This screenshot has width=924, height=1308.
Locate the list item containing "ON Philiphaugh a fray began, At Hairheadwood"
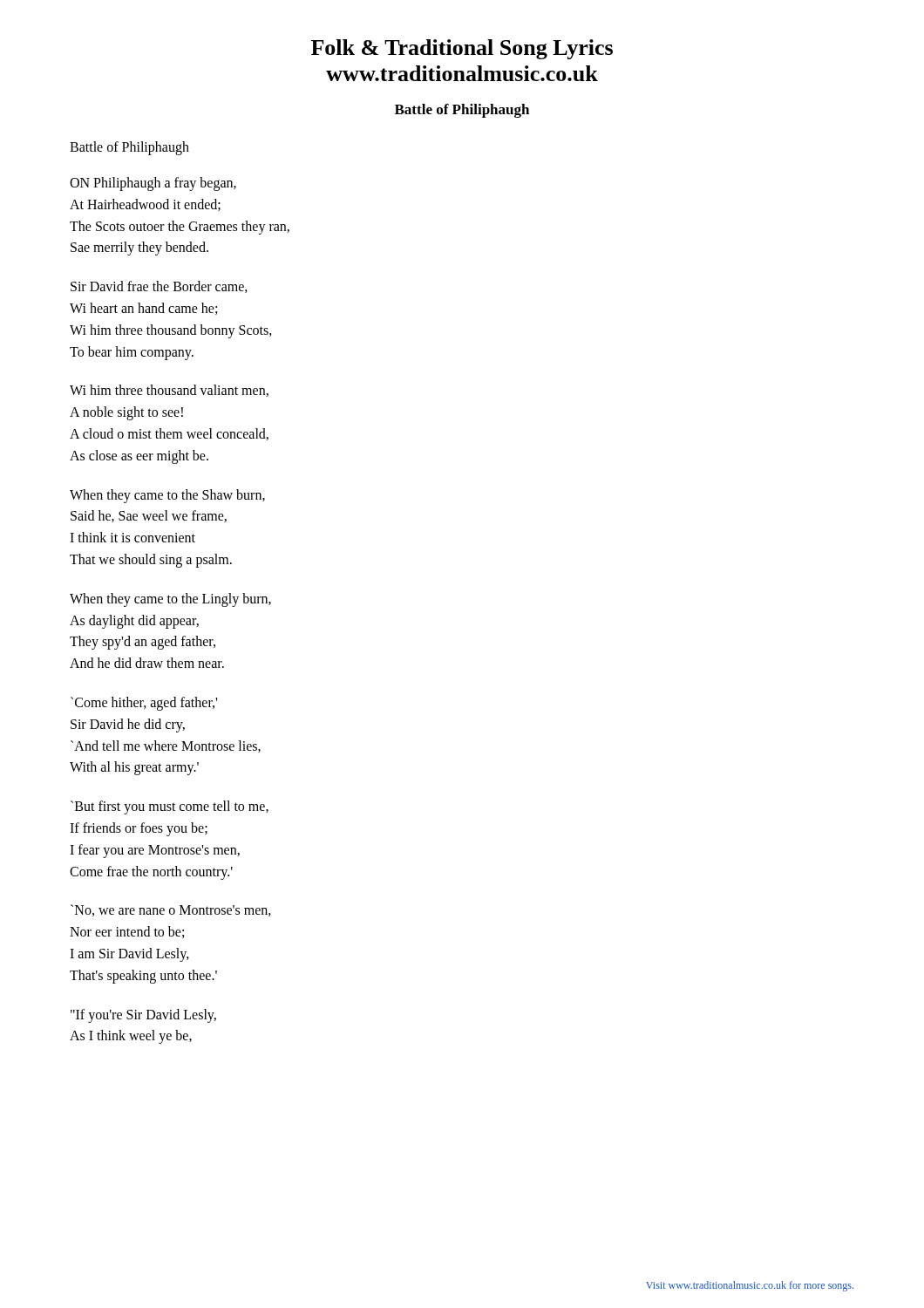pos(153,184)
